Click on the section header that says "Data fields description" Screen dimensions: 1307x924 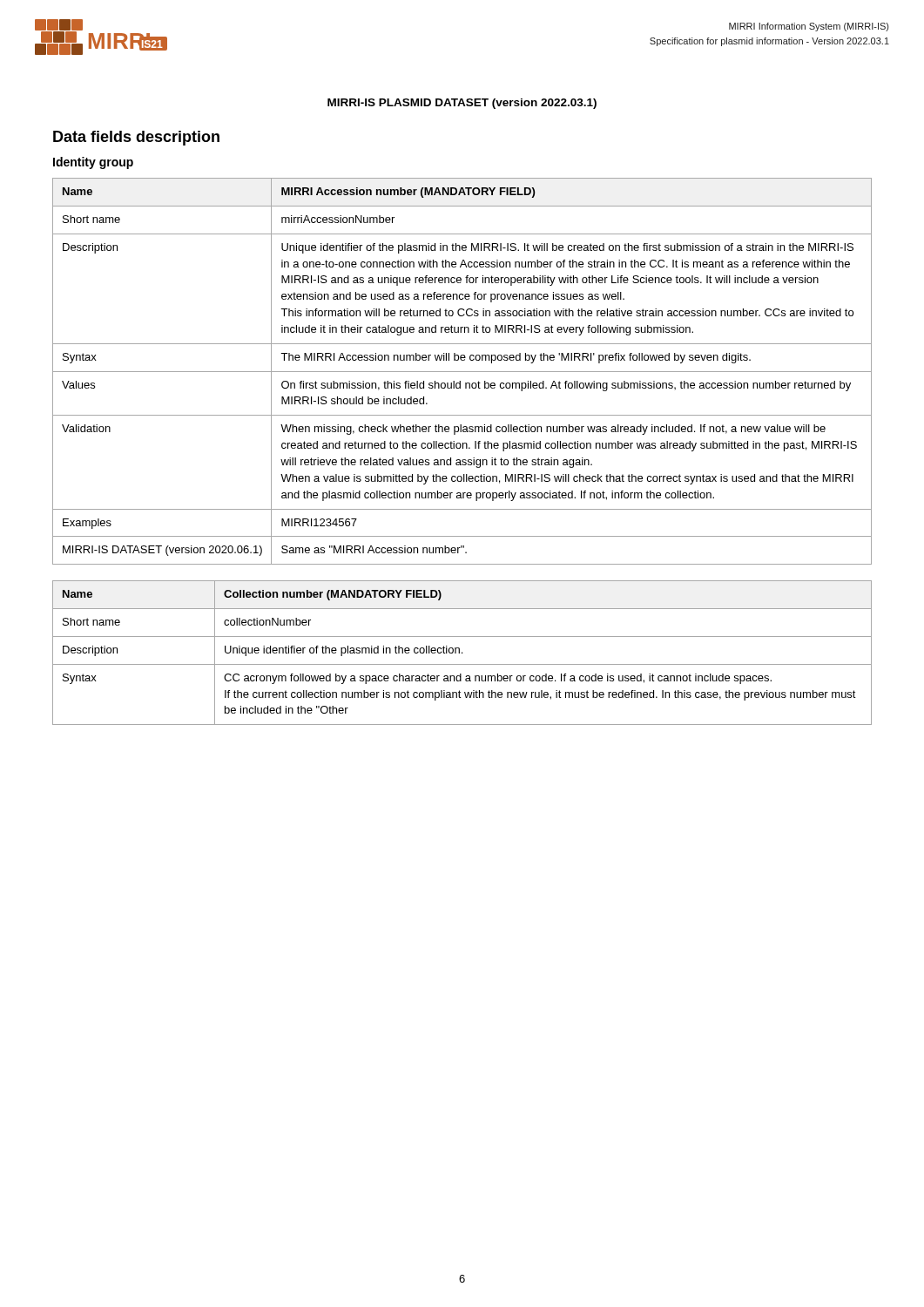pos(136,137)
